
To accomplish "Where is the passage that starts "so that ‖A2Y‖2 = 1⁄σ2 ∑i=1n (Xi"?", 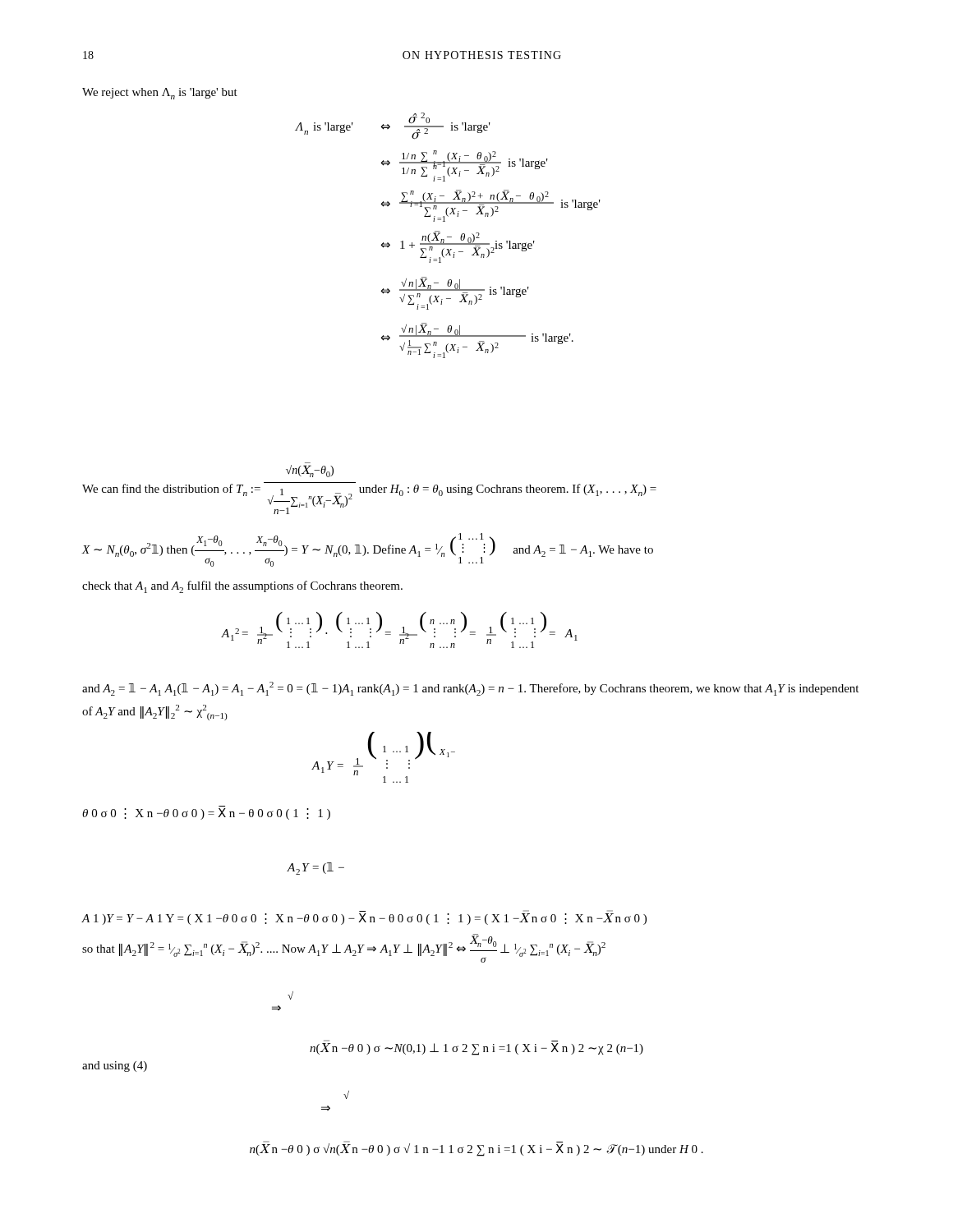I will click(344, 950).
